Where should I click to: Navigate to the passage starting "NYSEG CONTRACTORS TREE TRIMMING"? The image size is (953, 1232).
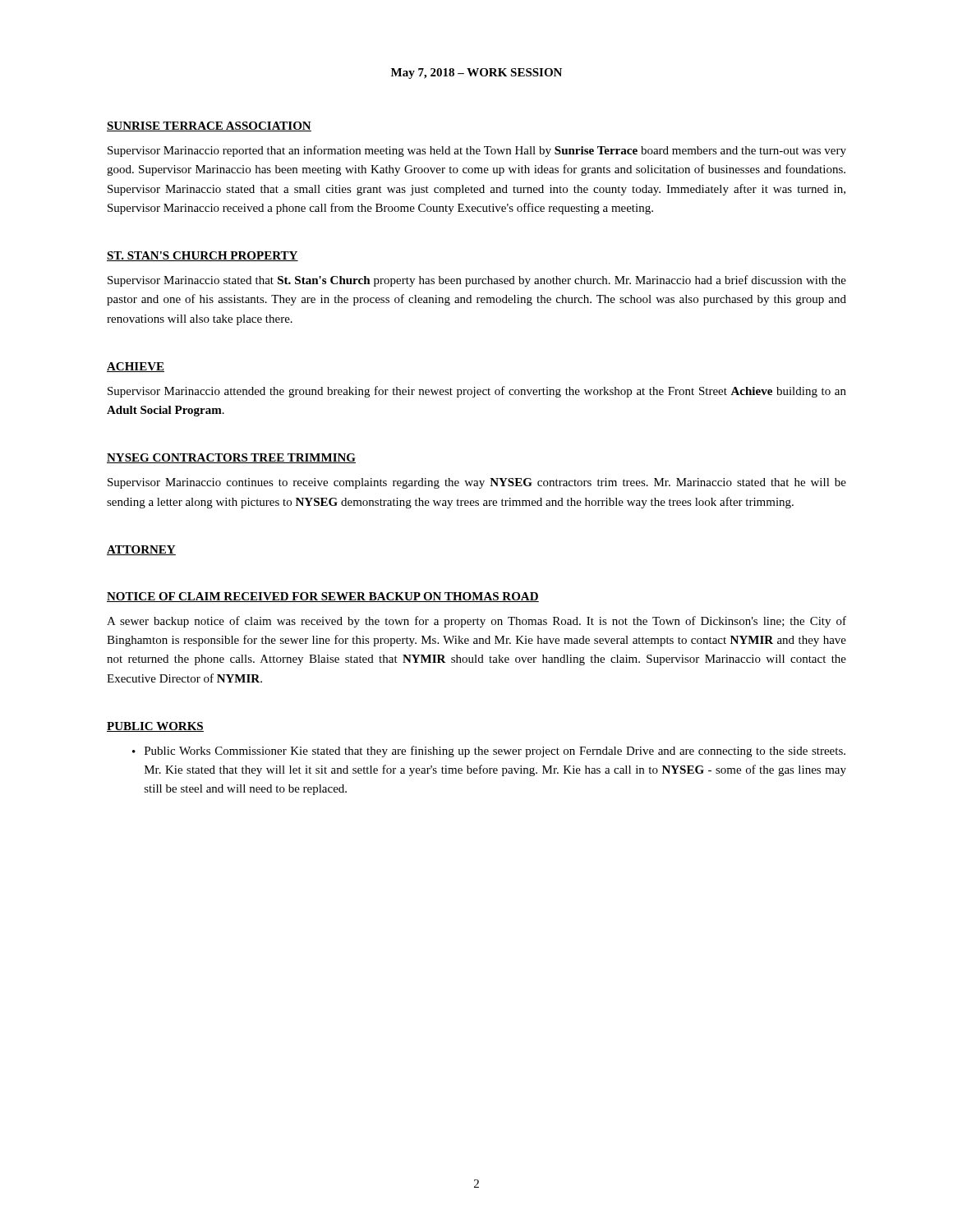(x=231, y=458)
